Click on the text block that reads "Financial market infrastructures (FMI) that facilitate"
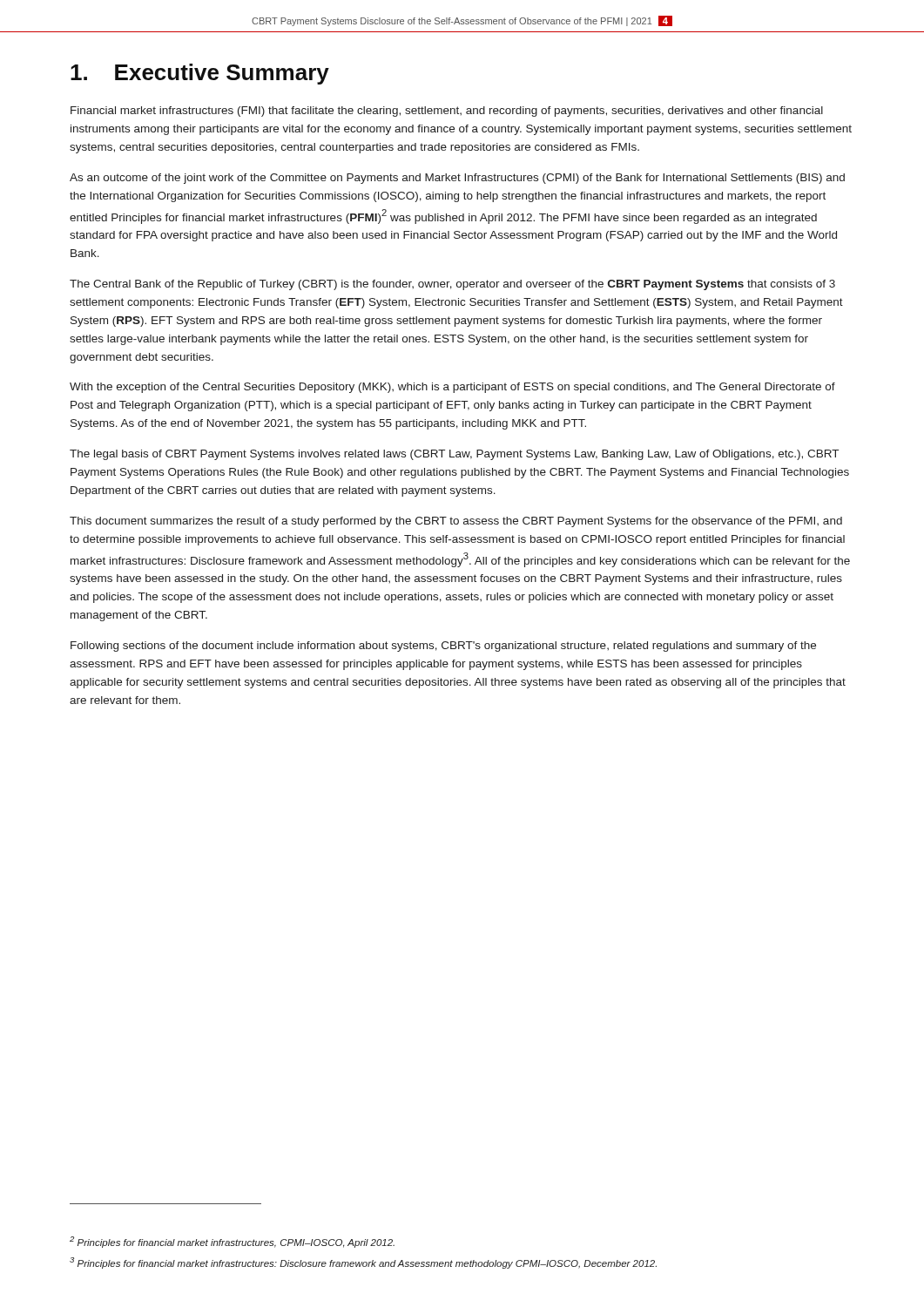This screenshot has height=1307, width=924. [x=461, y=128]
